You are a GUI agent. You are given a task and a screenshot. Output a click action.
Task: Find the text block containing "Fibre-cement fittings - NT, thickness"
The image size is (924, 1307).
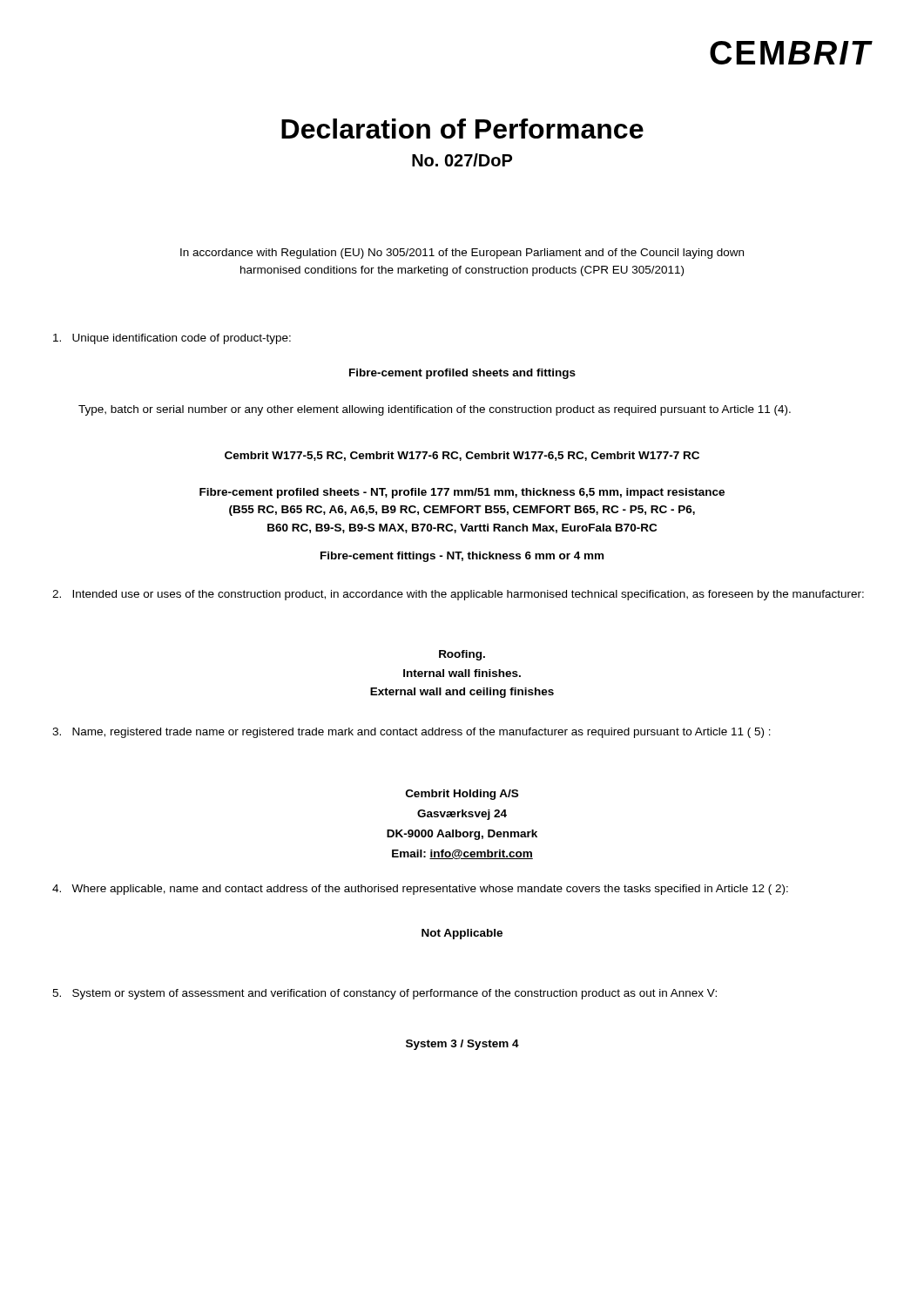[x=462, y=555]
